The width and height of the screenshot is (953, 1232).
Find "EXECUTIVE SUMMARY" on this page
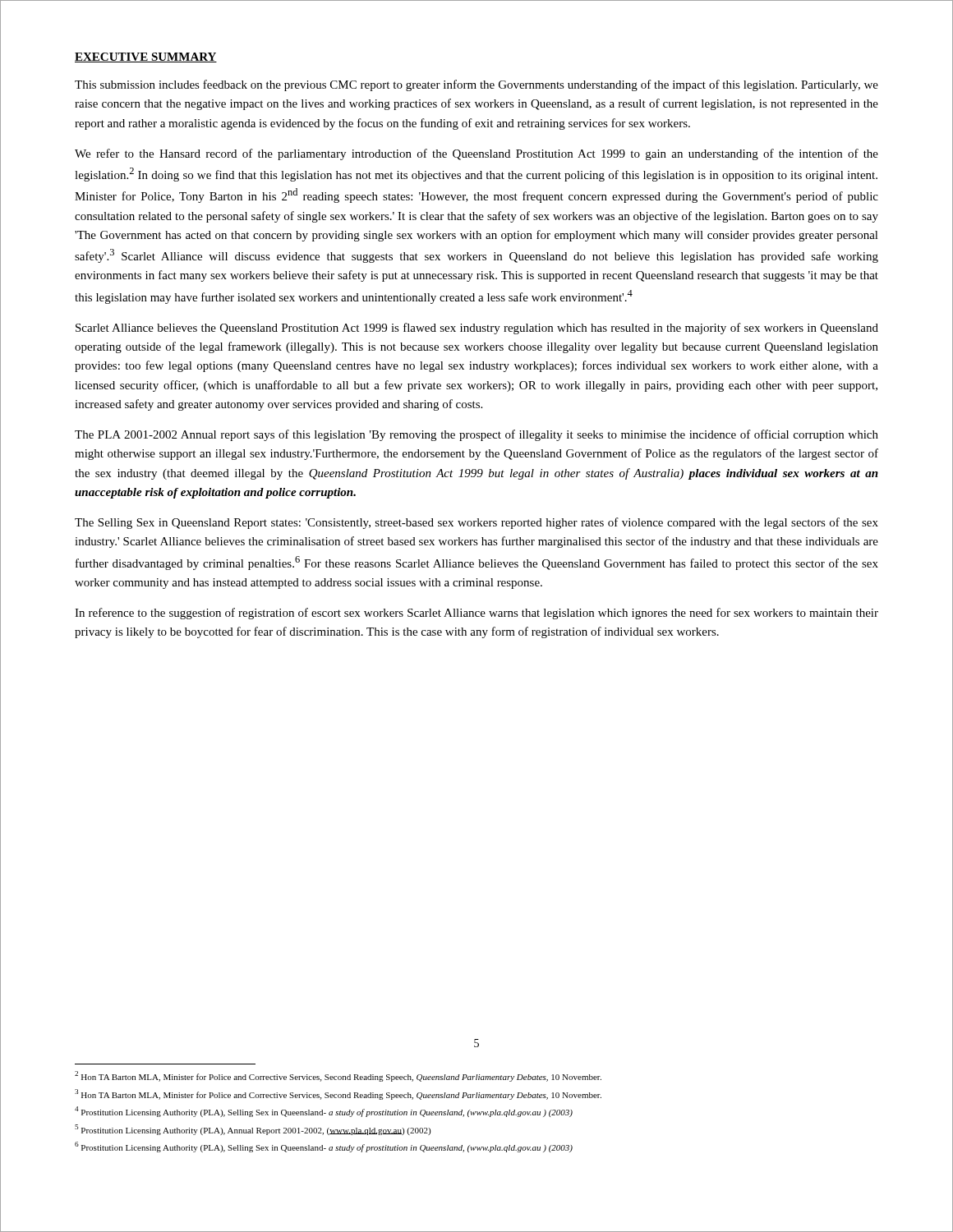pos(146,57)
